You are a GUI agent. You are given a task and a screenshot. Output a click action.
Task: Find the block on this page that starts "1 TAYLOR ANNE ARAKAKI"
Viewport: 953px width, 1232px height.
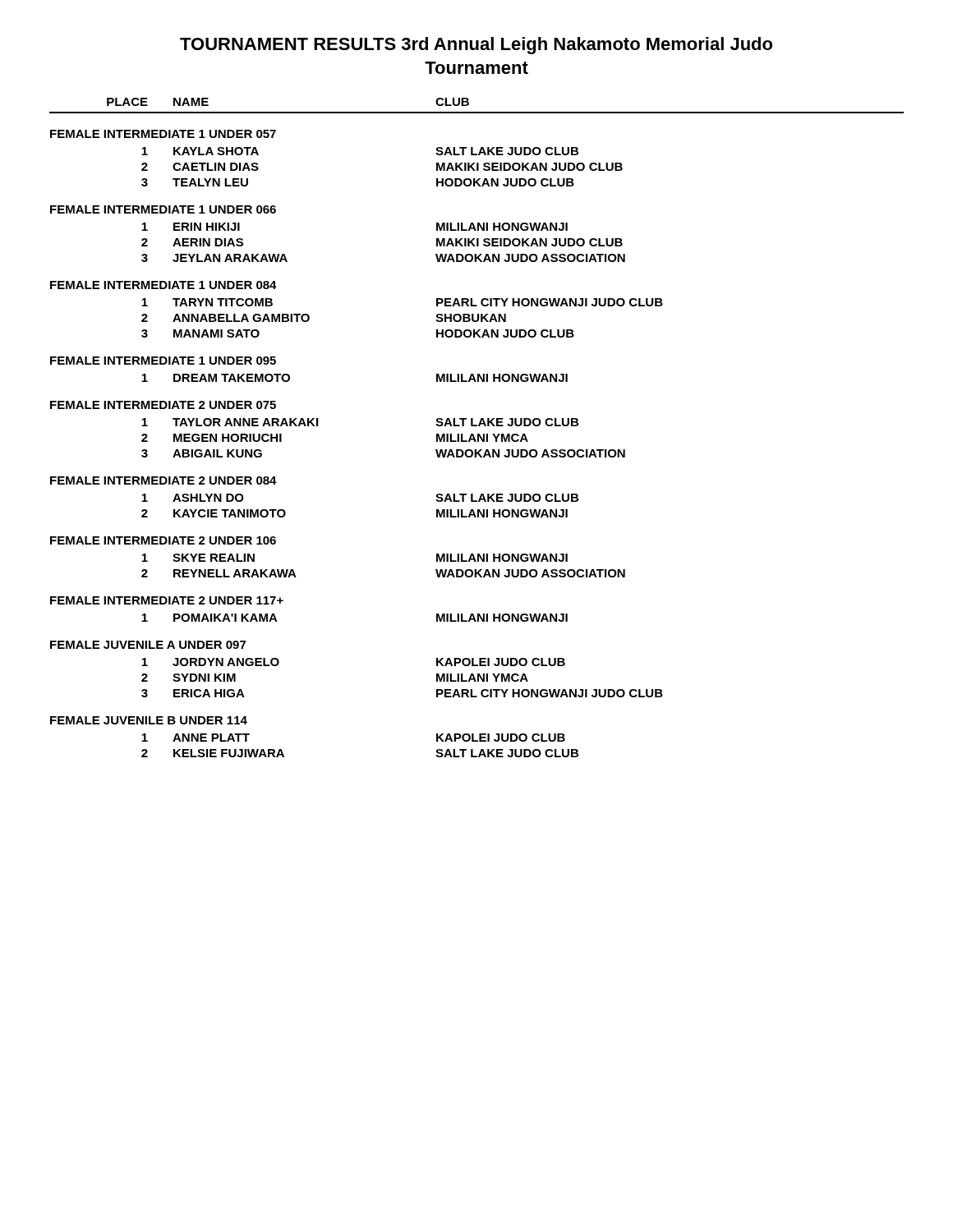[x=476, y=422]
